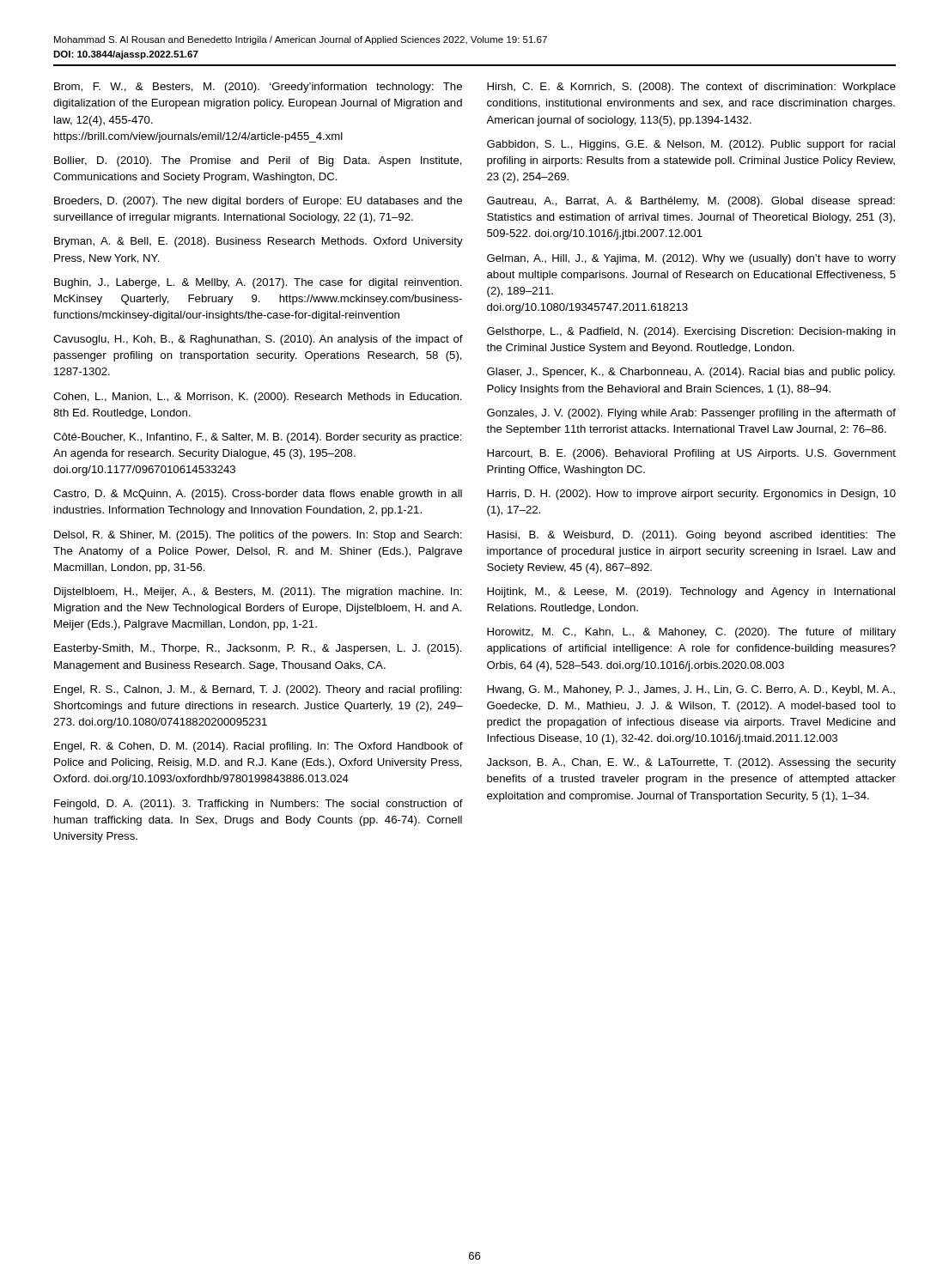Find the list item that reads "Bollier, D. (2010). The"
Screen dimensions: 1288x949
[258, 168]
